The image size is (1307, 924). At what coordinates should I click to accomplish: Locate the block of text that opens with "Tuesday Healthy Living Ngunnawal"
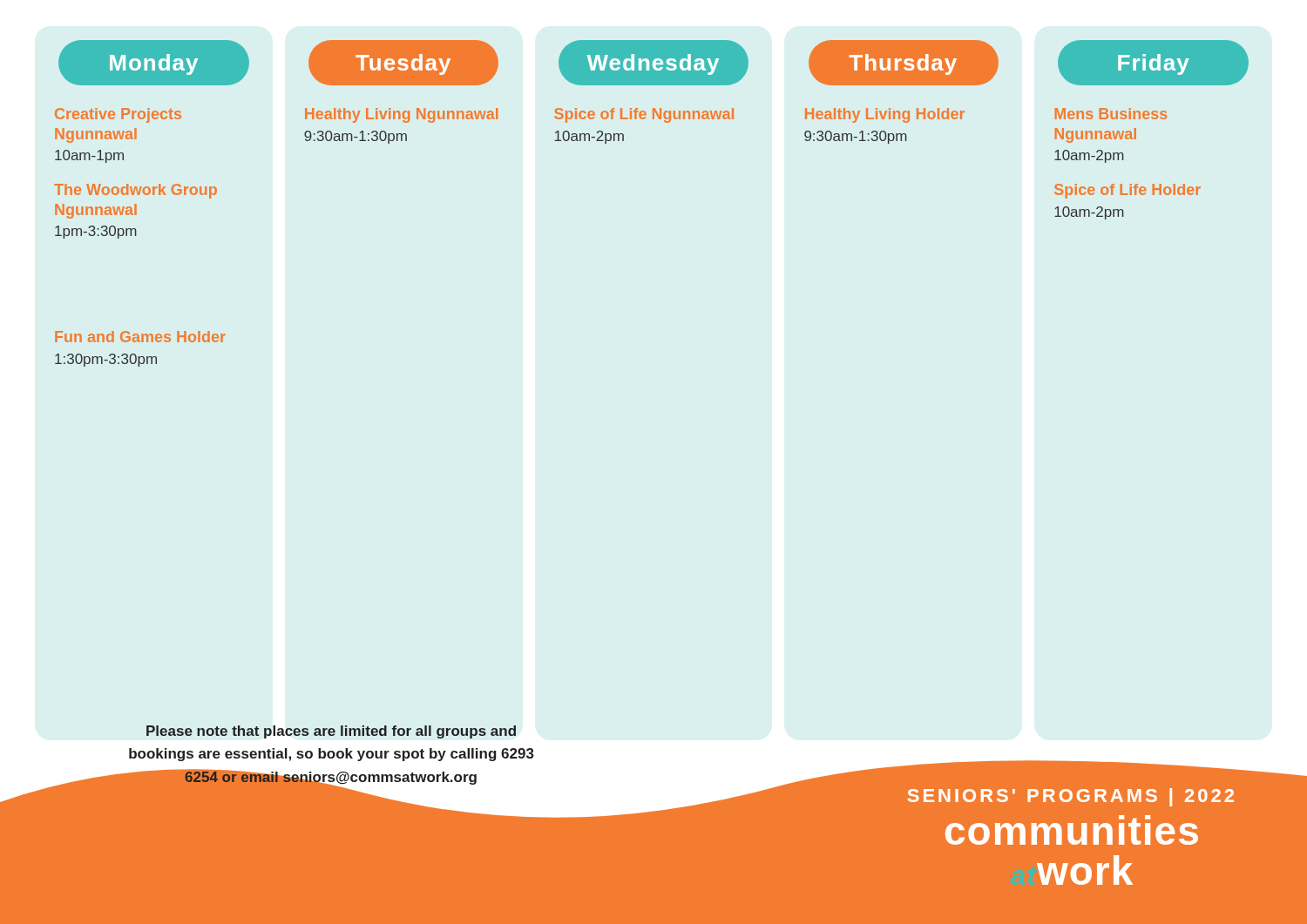coord(404,106)
